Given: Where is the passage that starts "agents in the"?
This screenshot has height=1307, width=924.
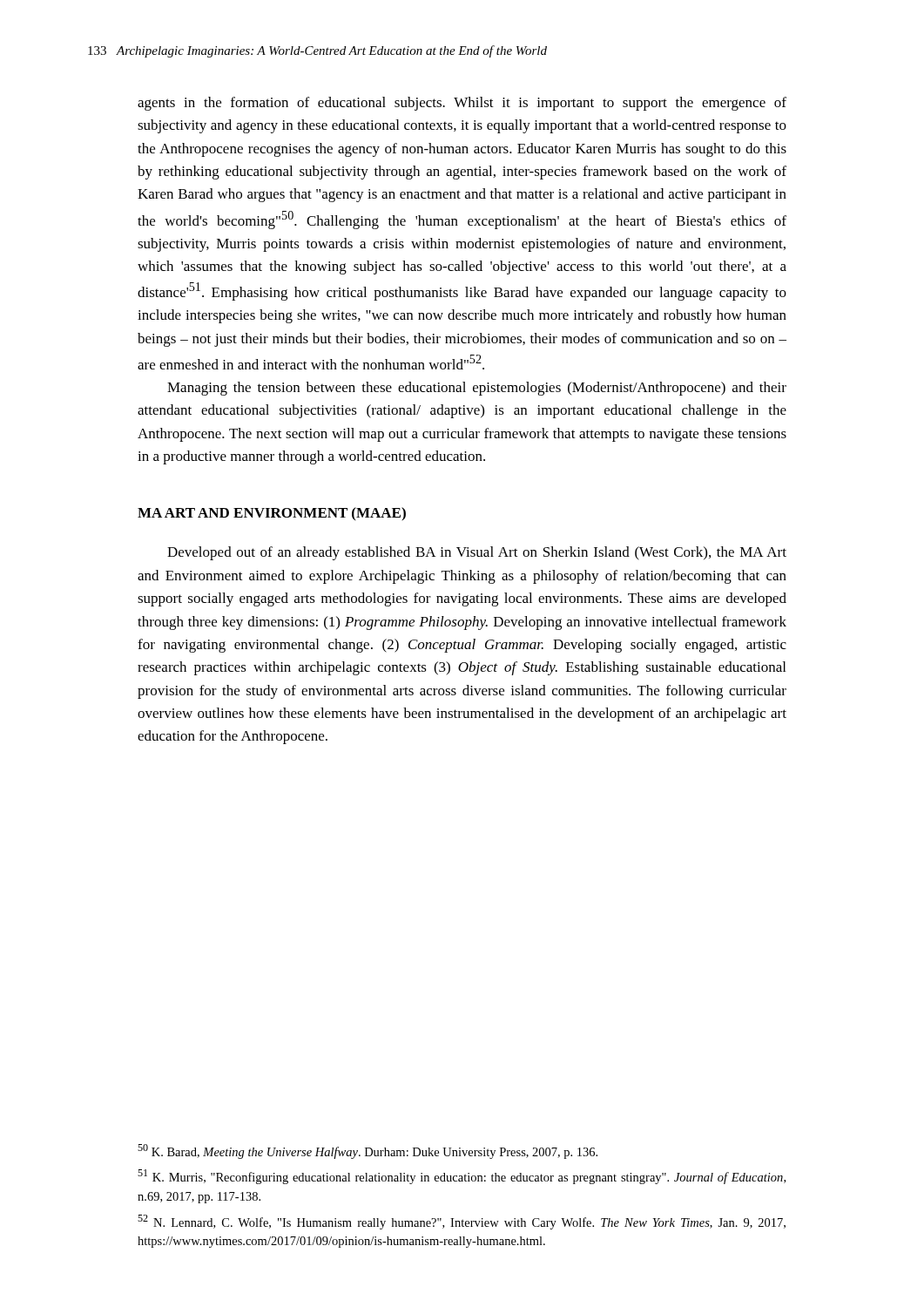Looking at the screenshot, I should (x=462, y=234).
